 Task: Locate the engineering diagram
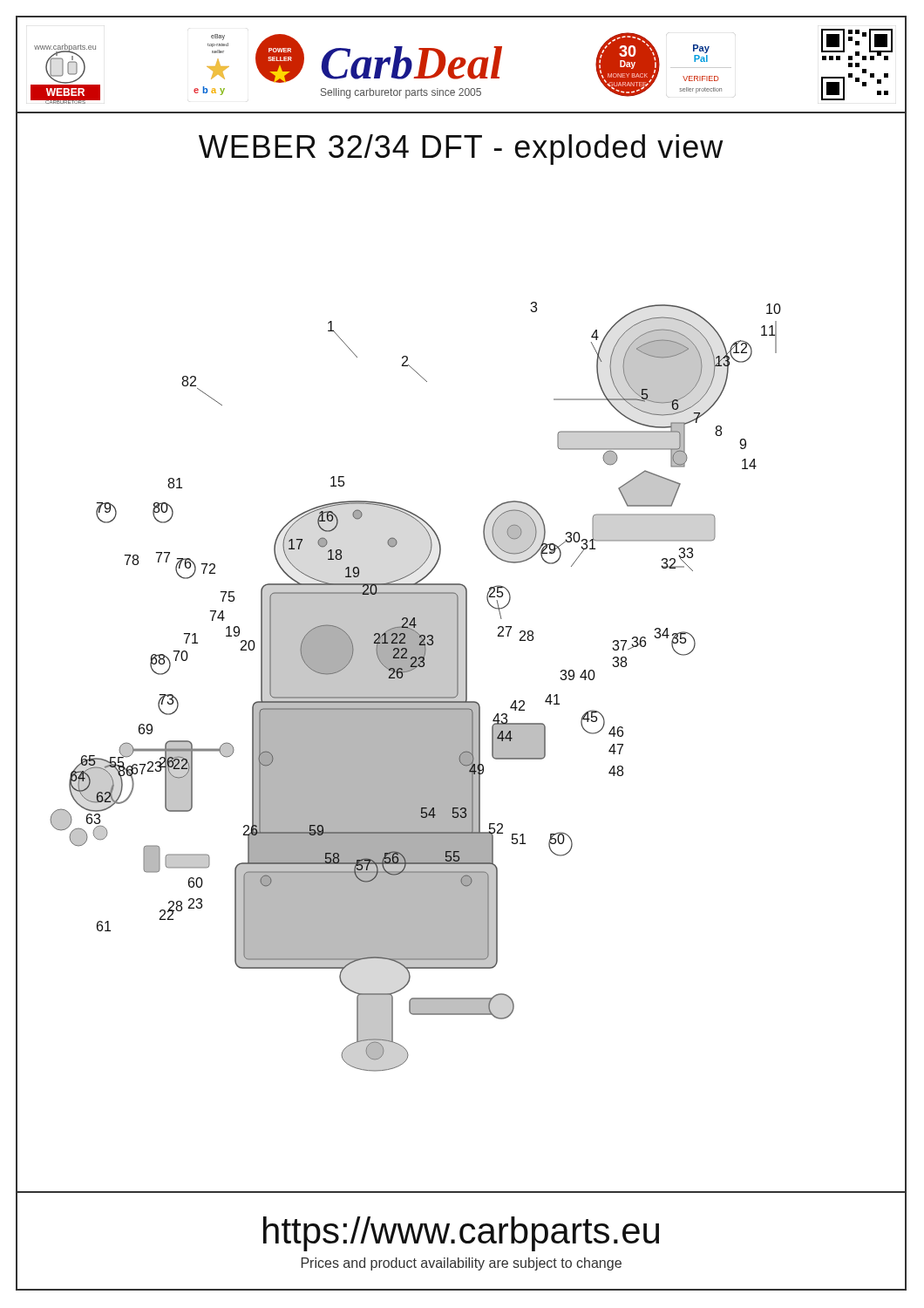point(463,680)
